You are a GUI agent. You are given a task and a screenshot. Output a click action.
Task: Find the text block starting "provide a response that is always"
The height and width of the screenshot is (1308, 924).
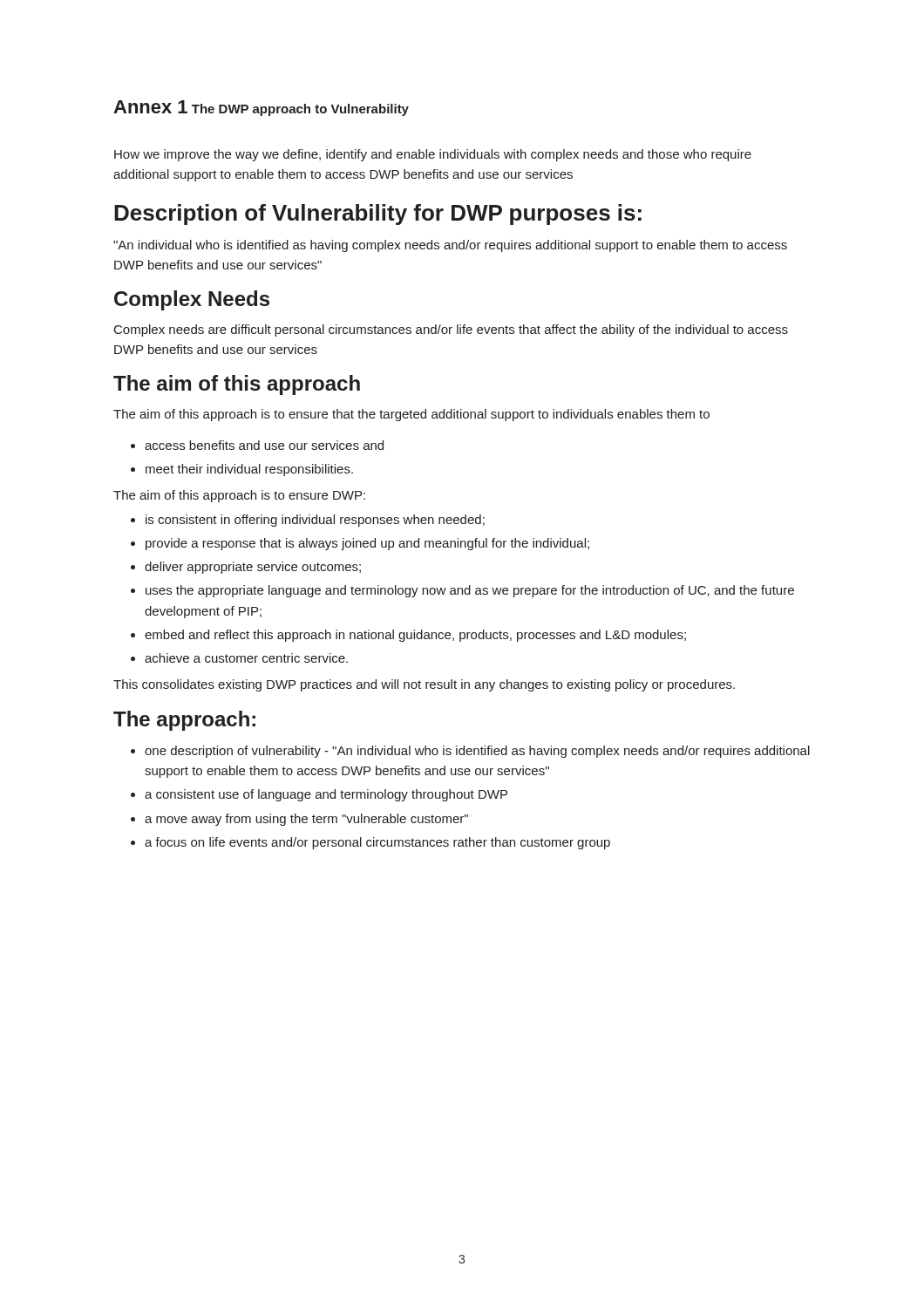tap(462, 543)
